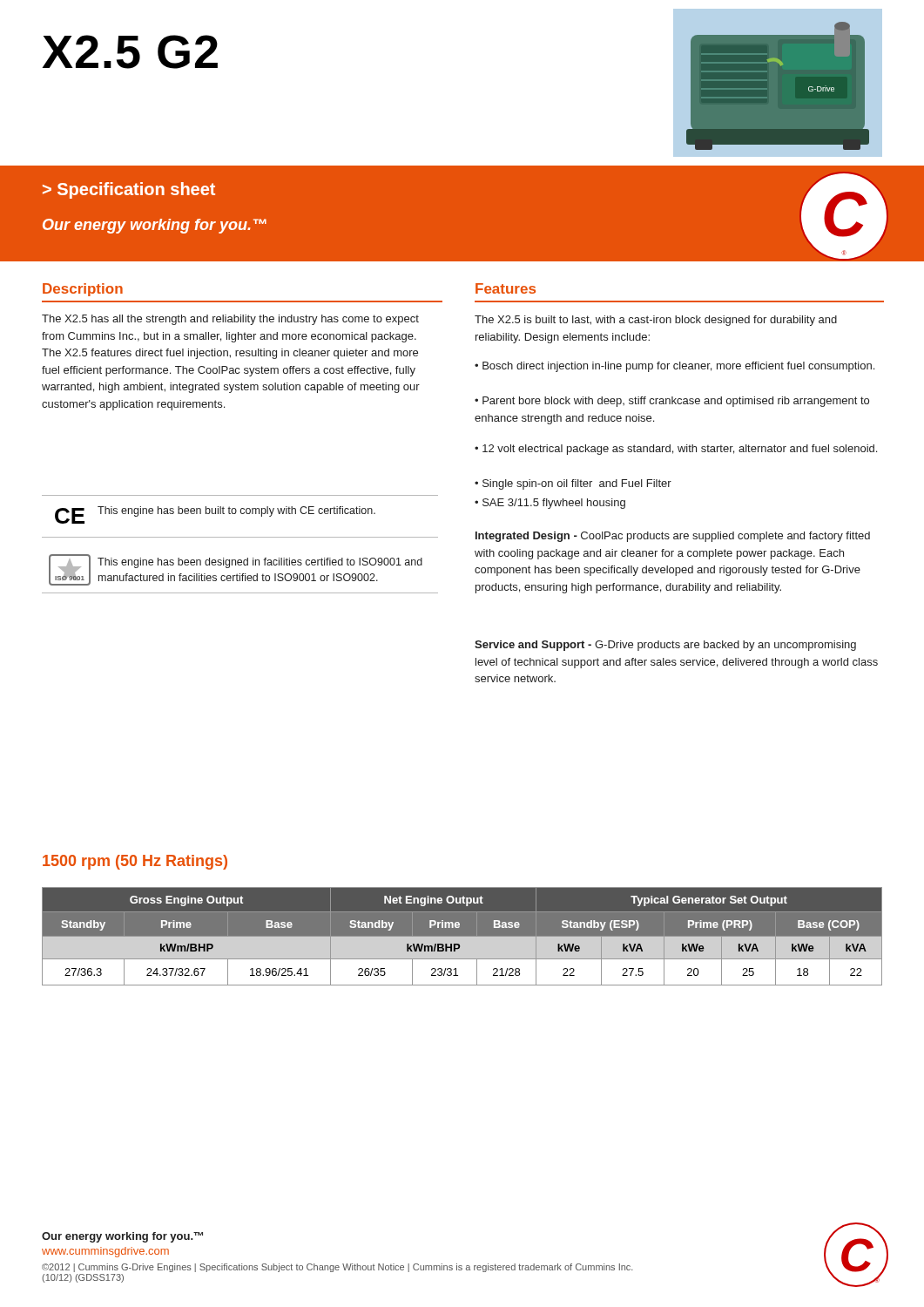Point to the block beginning "• Bosch direct"

(x=675, y=366)
